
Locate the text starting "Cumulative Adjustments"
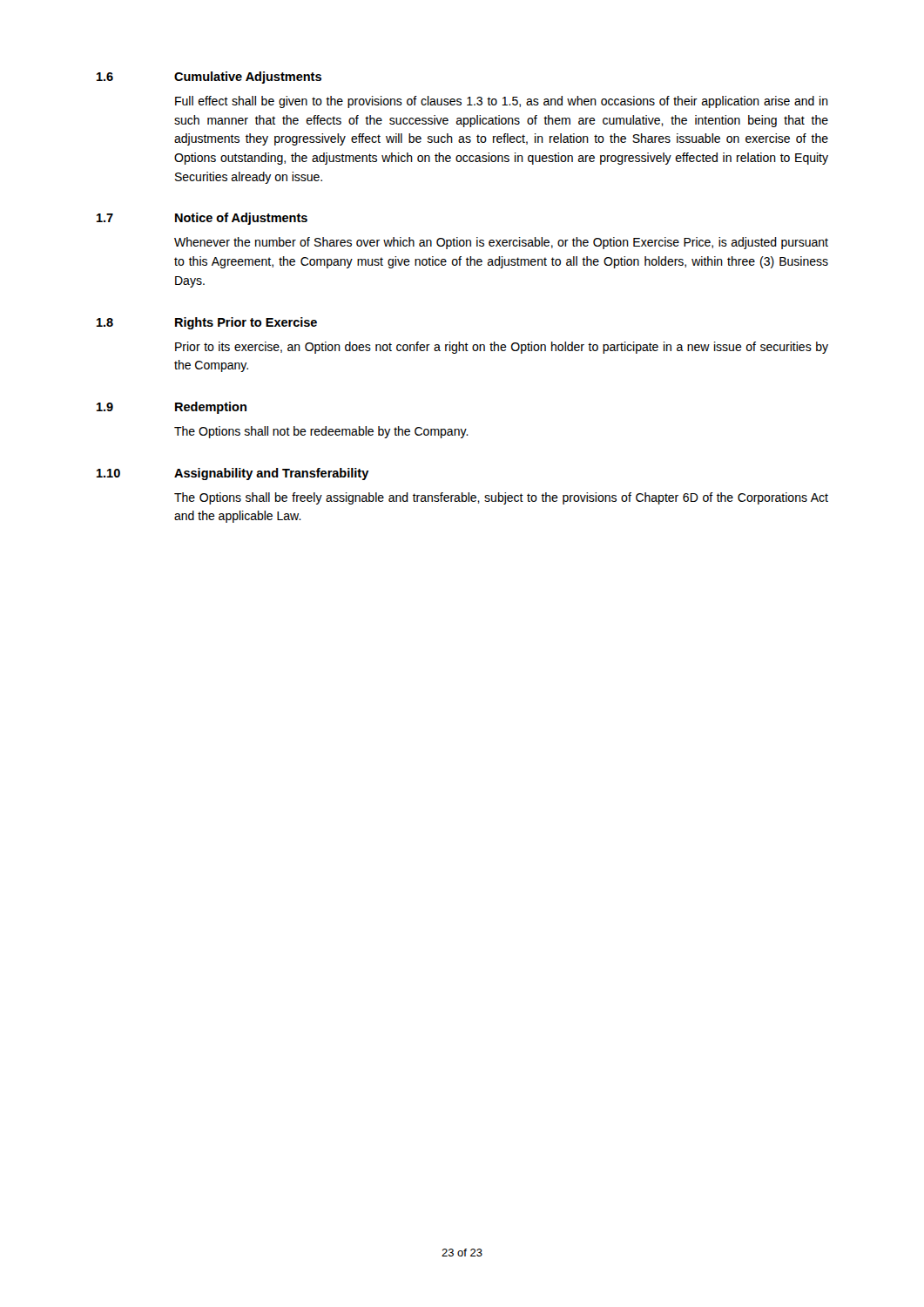coord(248,77)
